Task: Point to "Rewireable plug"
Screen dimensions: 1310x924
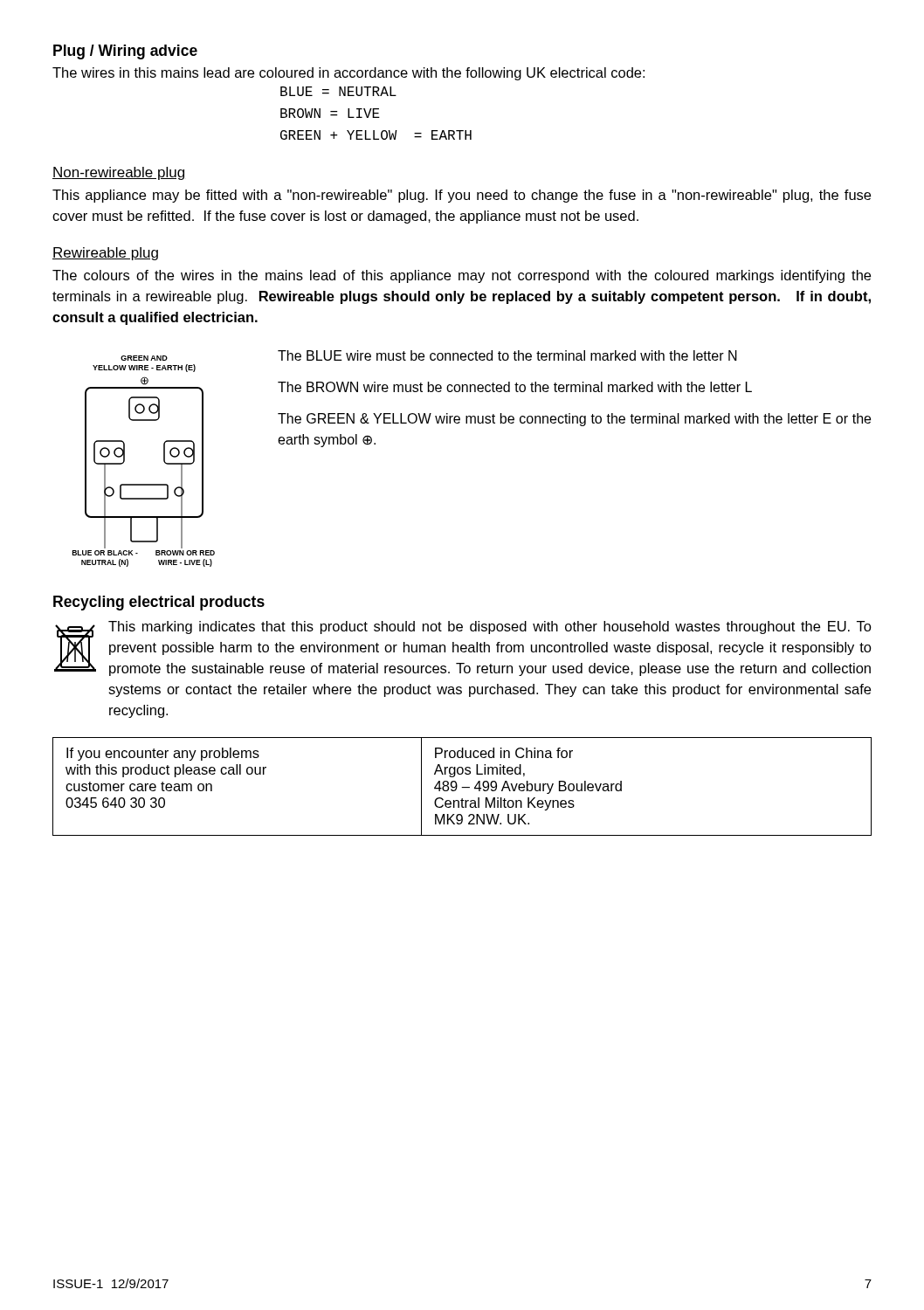Action: click(x=106, y=253)
